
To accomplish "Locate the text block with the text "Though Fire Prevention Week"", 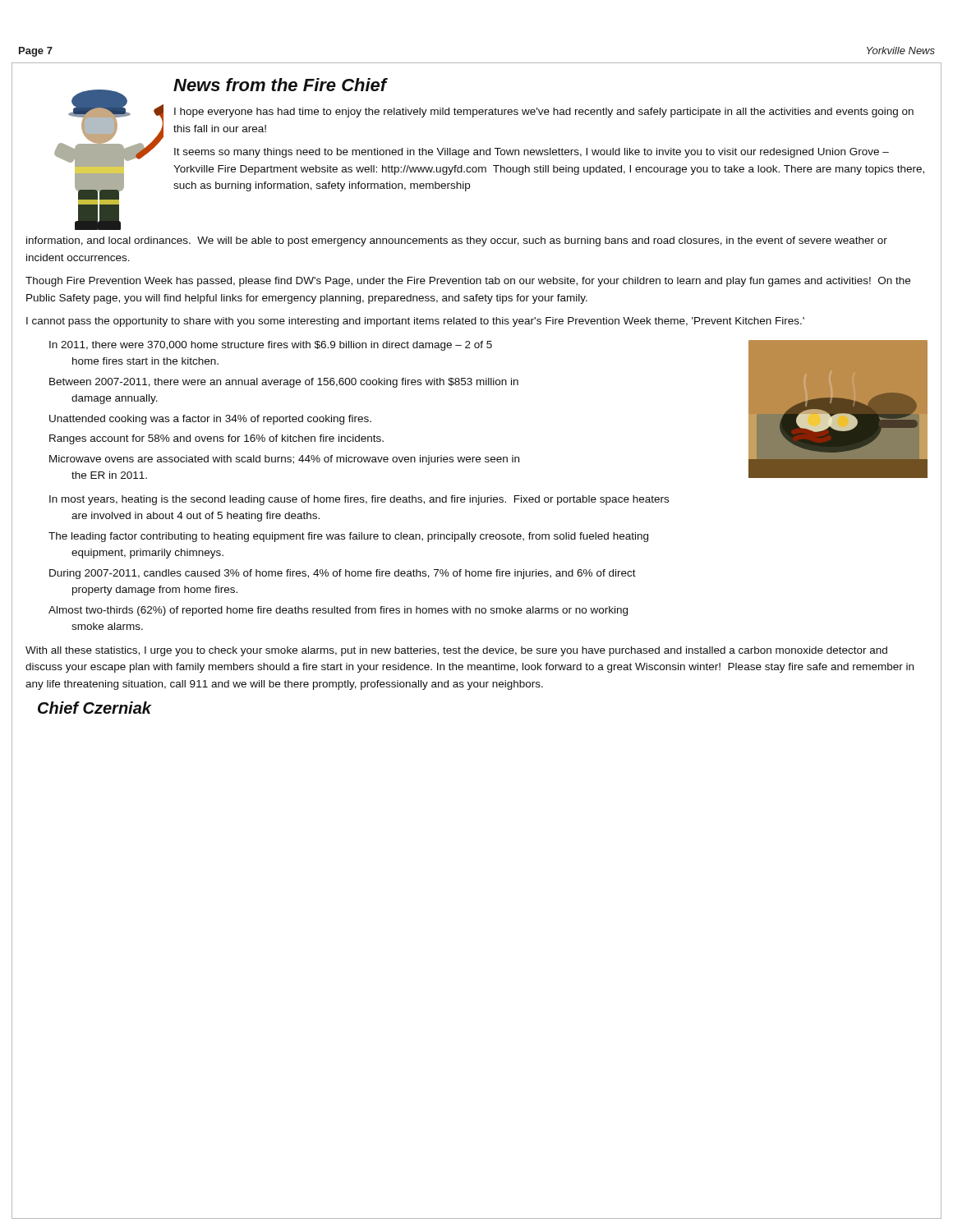I will pyautogui.click(x=468, y=289).
